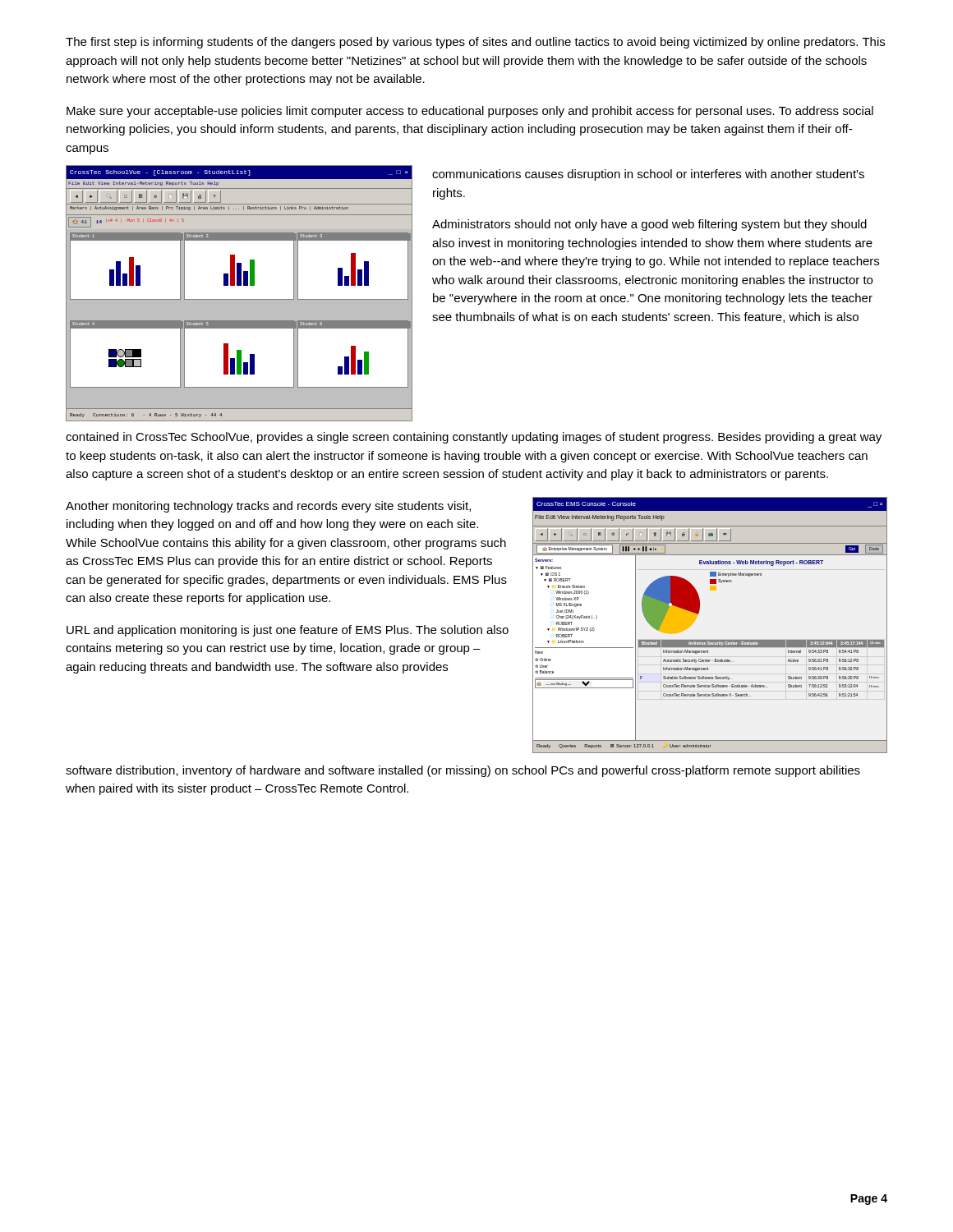This screenshot has height=1232, width=953.
Task: Click the passage that begins "URL and application monitoring is"
Action: tap(287, 648)
